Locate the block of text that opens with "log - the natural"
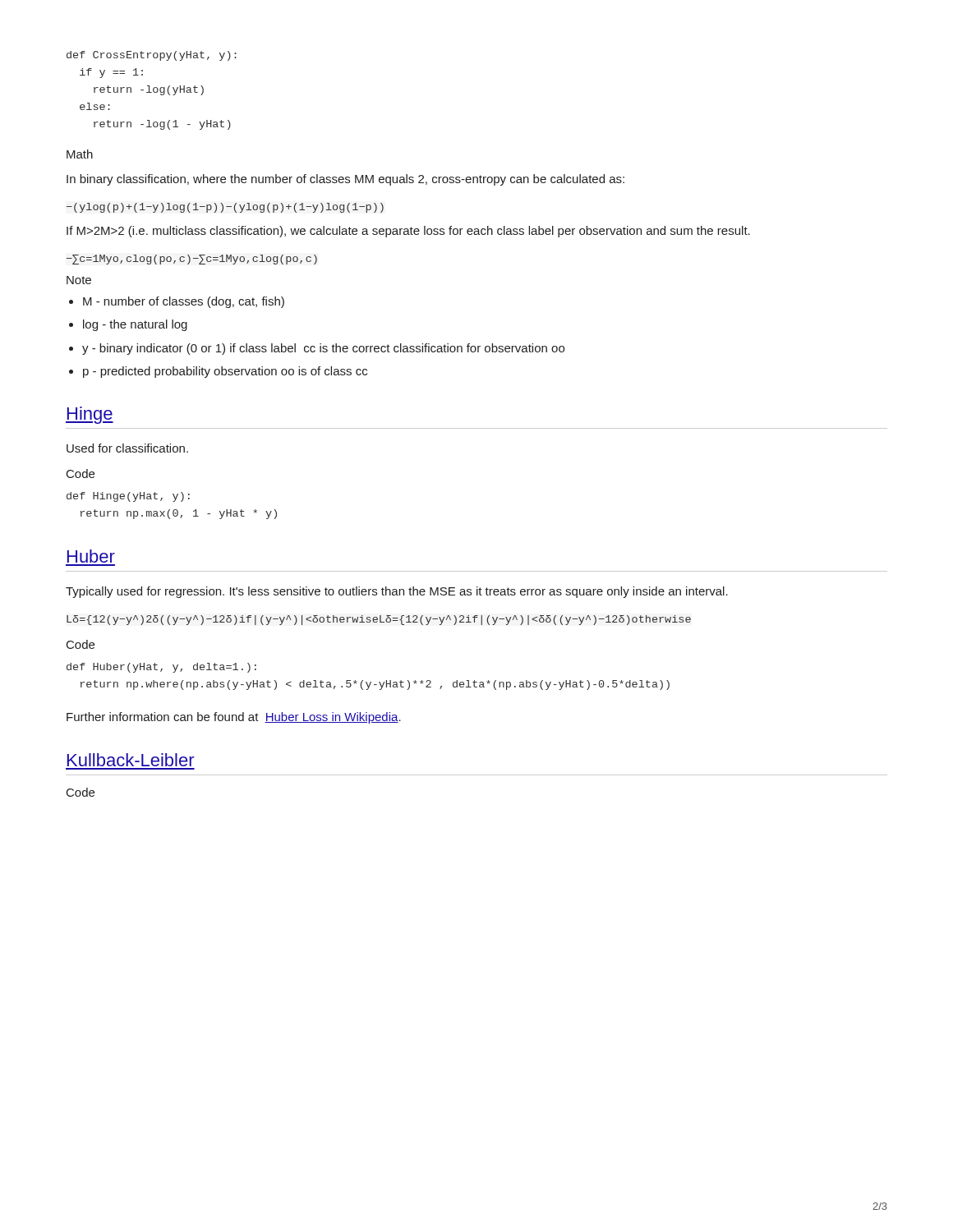Screen dimensions: 1232x953 135,324
